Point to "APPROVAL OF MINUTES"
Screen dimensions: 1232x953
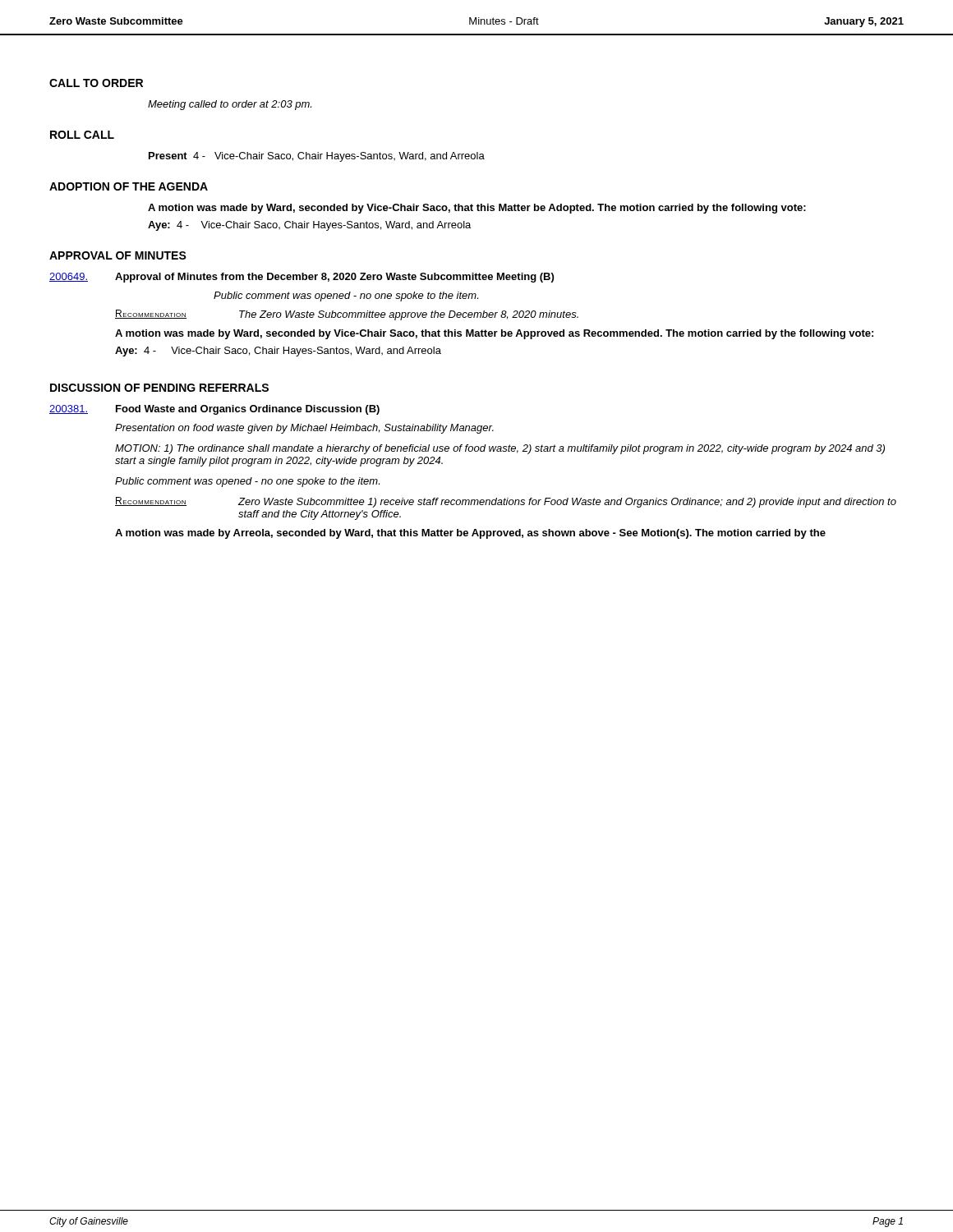(118, 255)
